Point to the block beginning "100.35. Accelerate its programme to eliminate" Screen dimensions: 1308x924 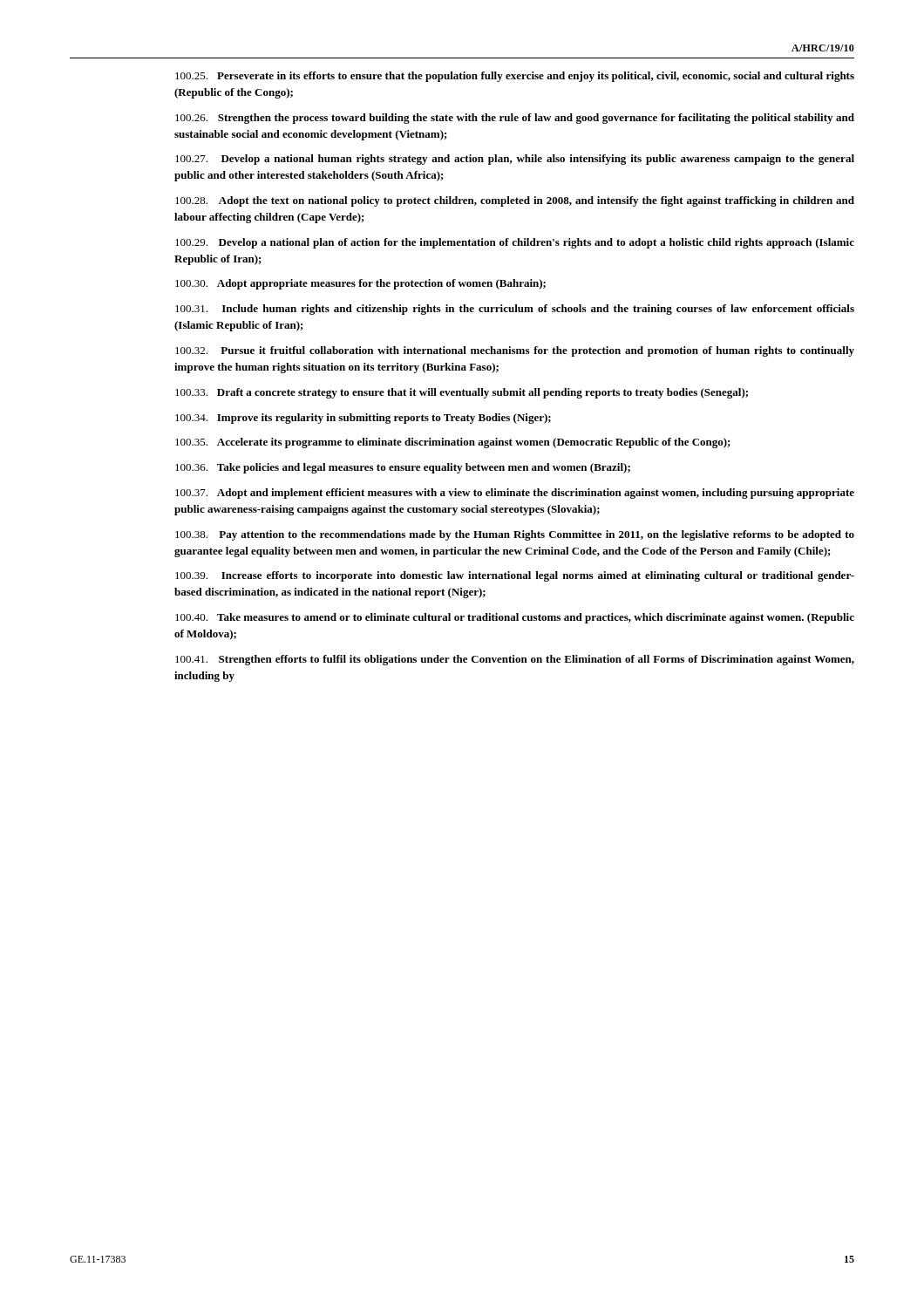pyautogui.click(x=514, y=443)
